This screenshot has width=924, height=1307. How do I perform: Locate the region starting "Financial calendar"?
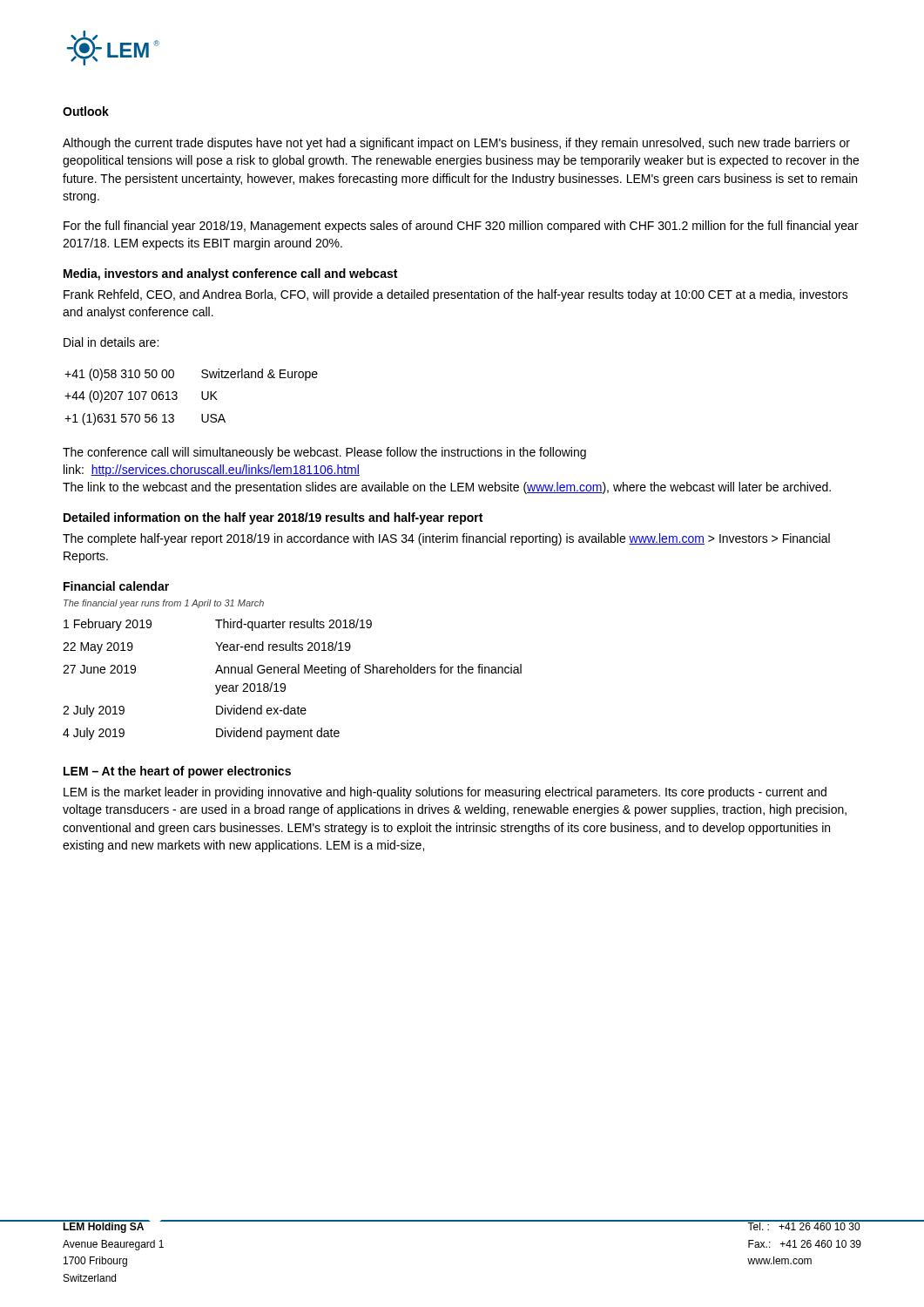point(116,586)
